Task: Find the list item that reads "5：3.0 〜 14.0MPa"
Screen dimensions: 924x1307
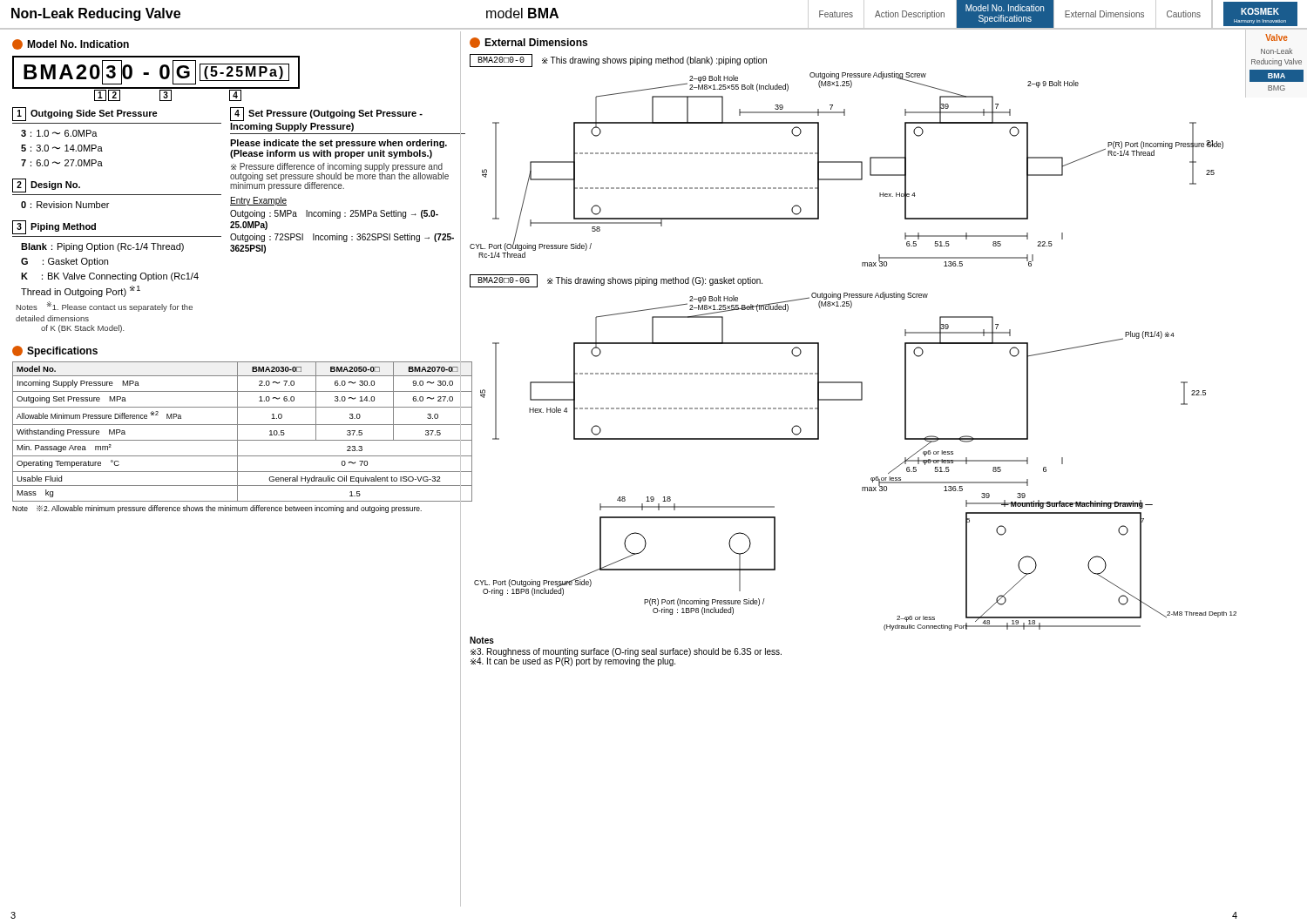Action: tap(62, 148)
